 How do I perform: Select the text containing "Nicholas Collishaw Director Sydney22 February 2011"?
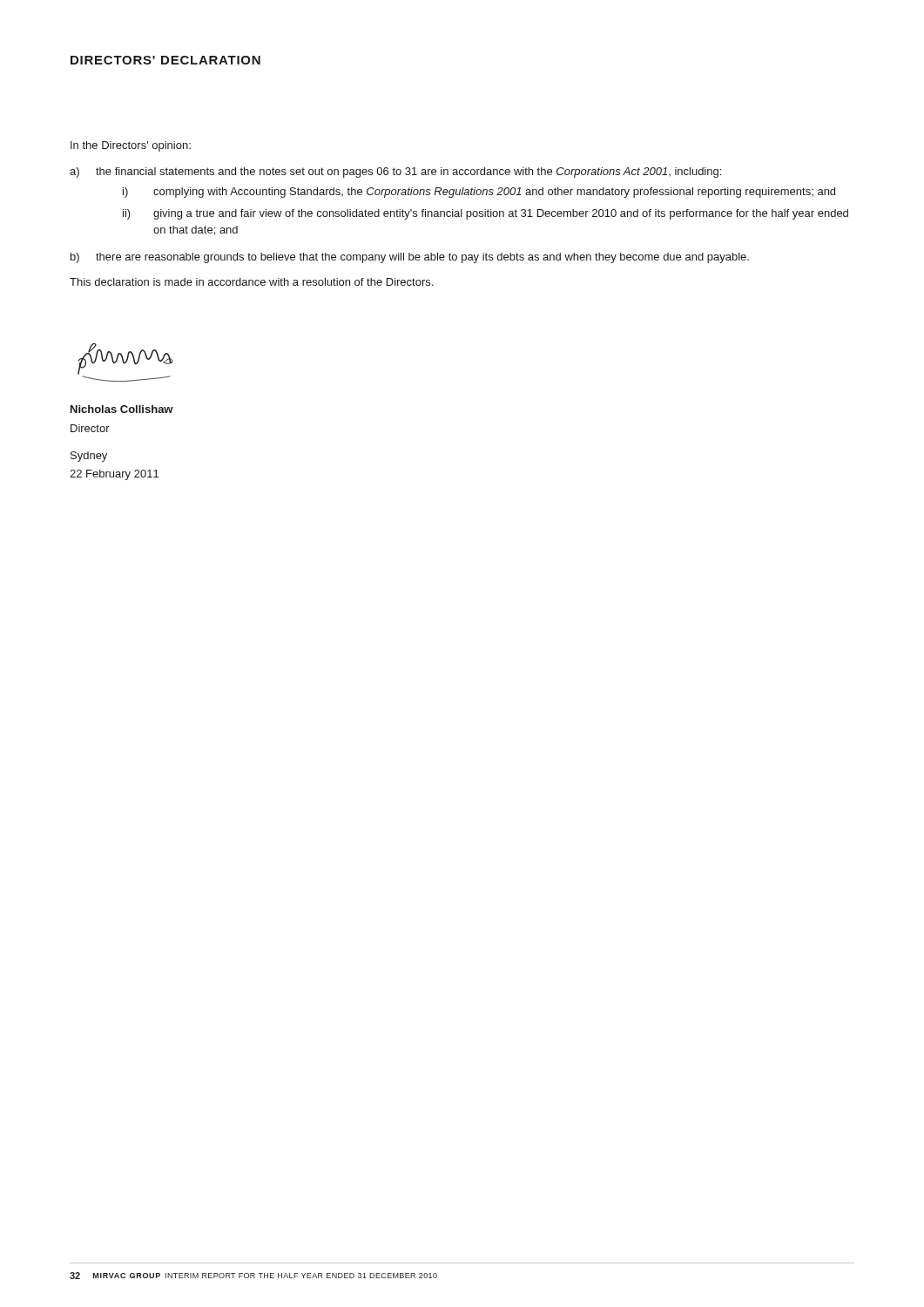click(122, 409)
